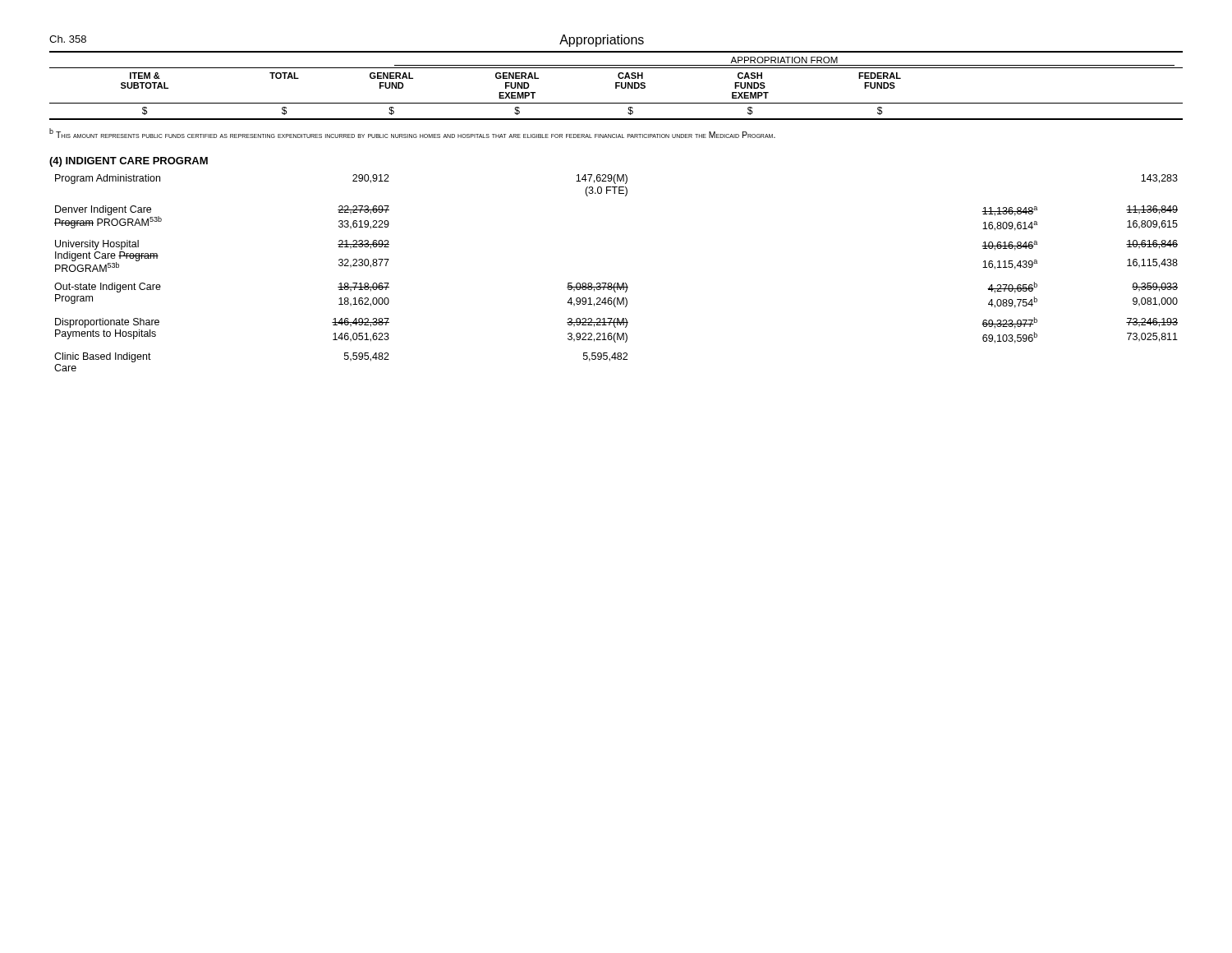Image resolution: width=1232 pixels, height=953 pixels.
Task: Find the table that mentions "Clinic Based Indigent Care"
Action: (x=616, y=273)
